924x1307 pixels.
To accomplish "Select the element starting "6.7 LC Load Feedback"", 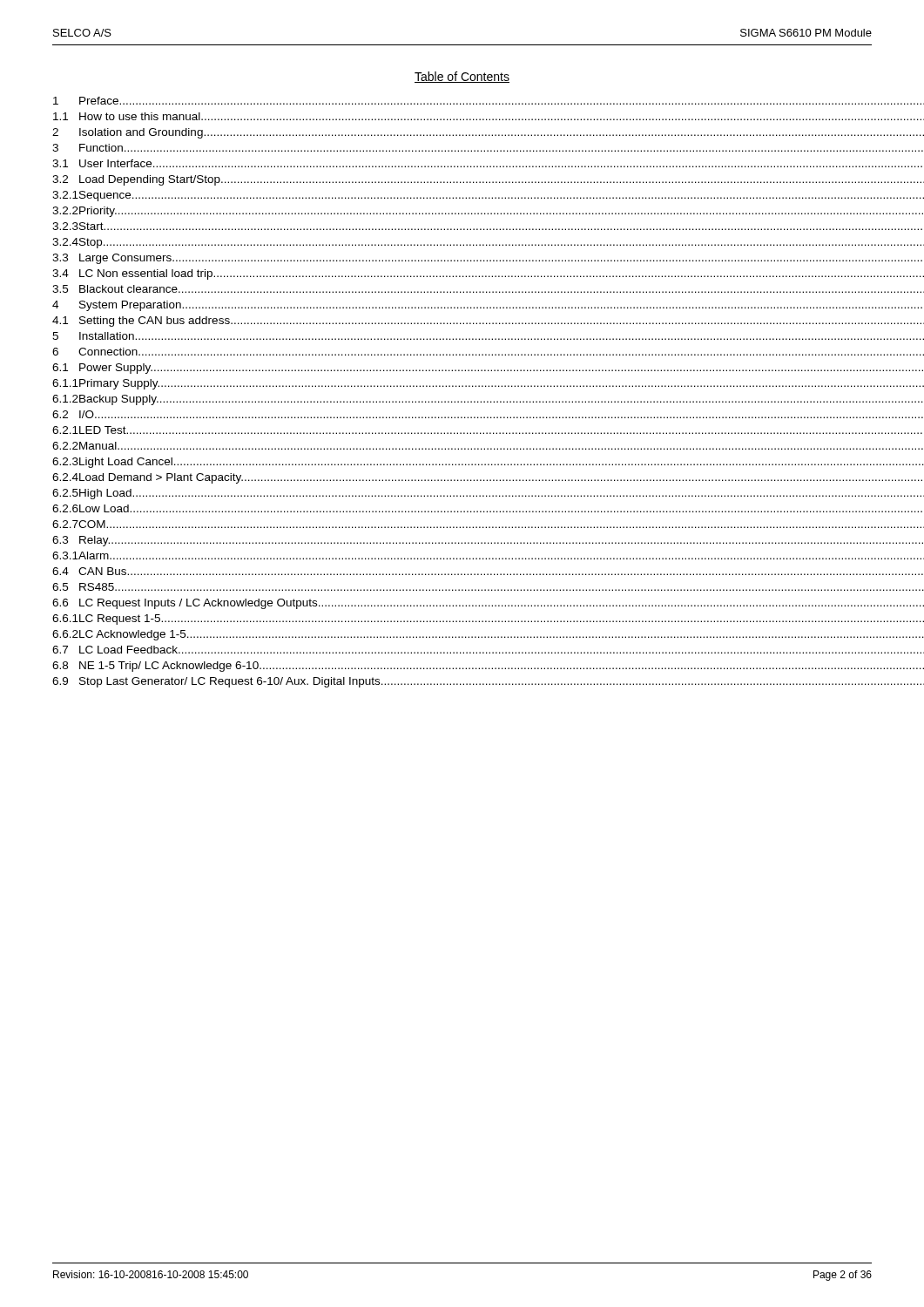I will click(x=488, y=649).
